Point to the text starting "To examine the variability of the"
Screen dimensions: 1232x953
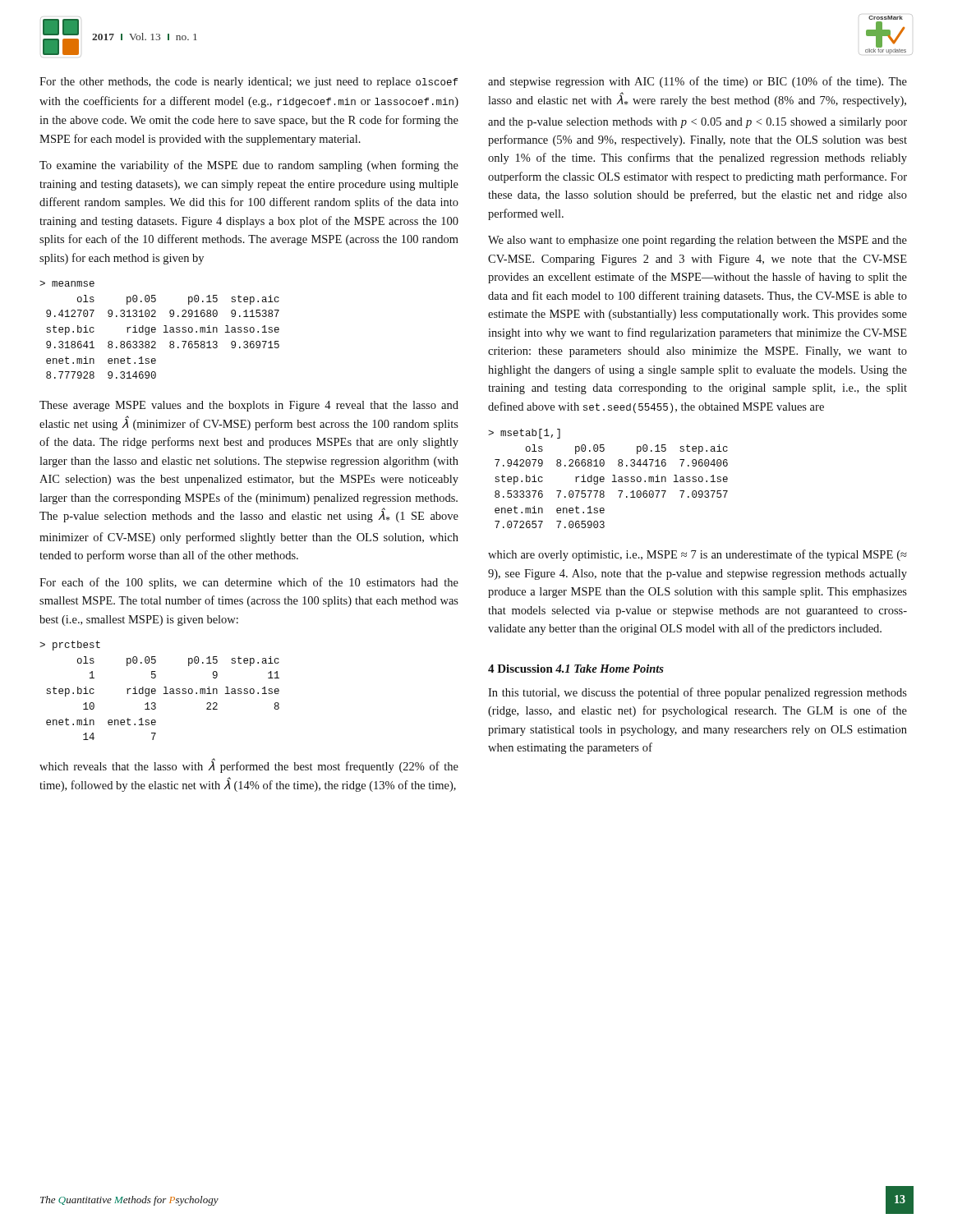pos(249,212)
